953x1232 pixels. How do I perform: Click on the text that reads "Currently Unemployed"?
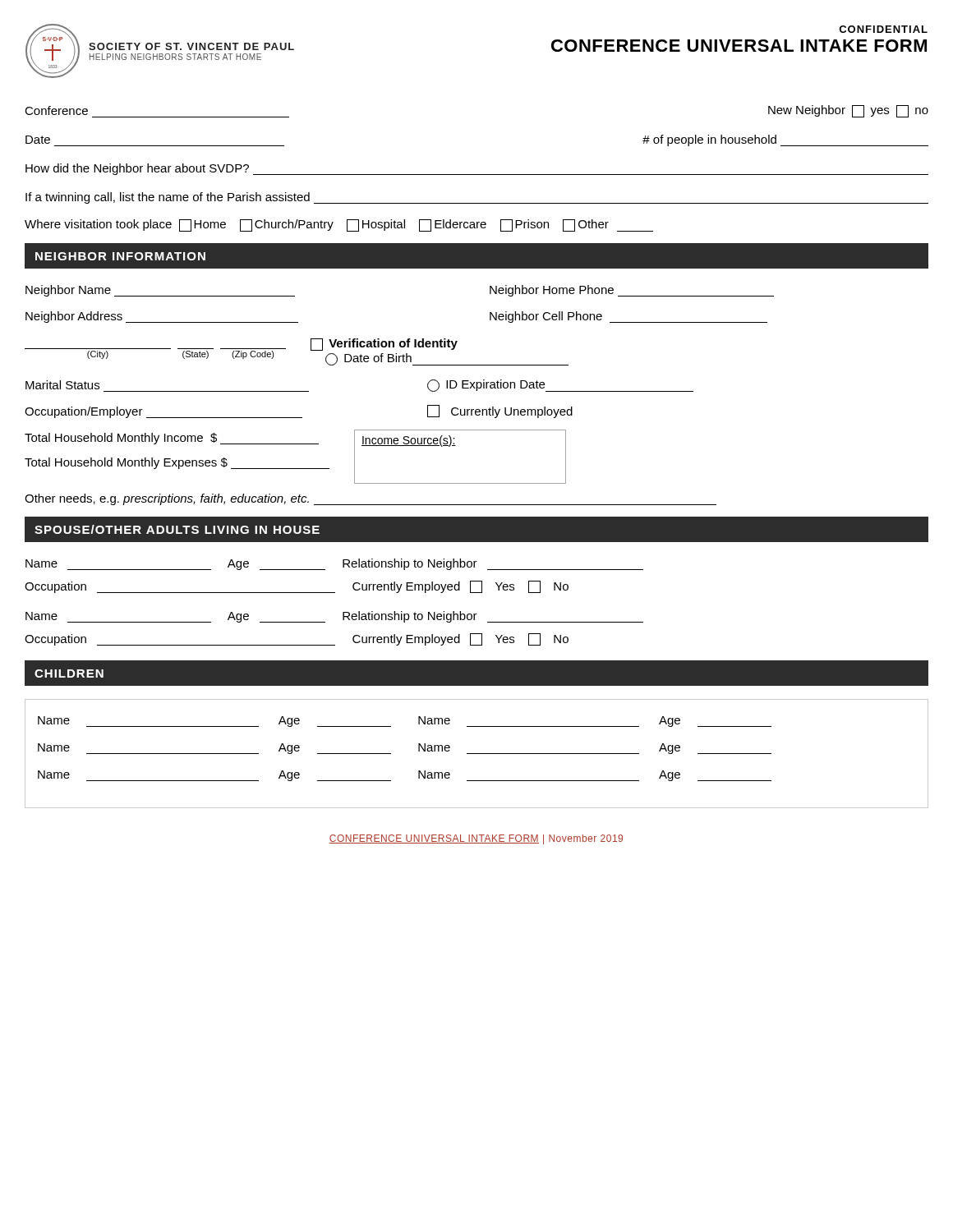coord(500,411)
